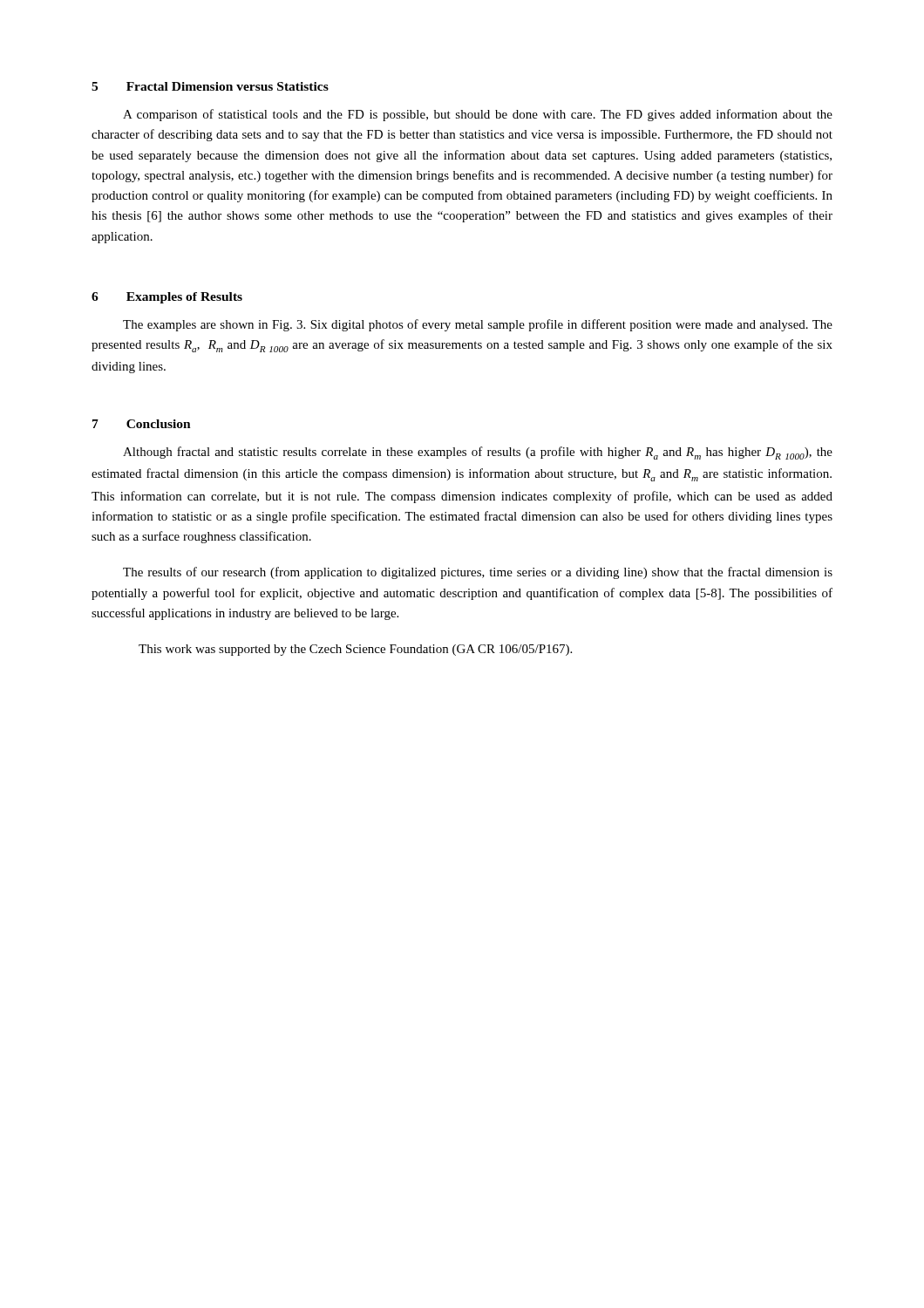
Task: Click on the text block that says "A comparison of statistical tools"
Action: (x=462, y=175)
